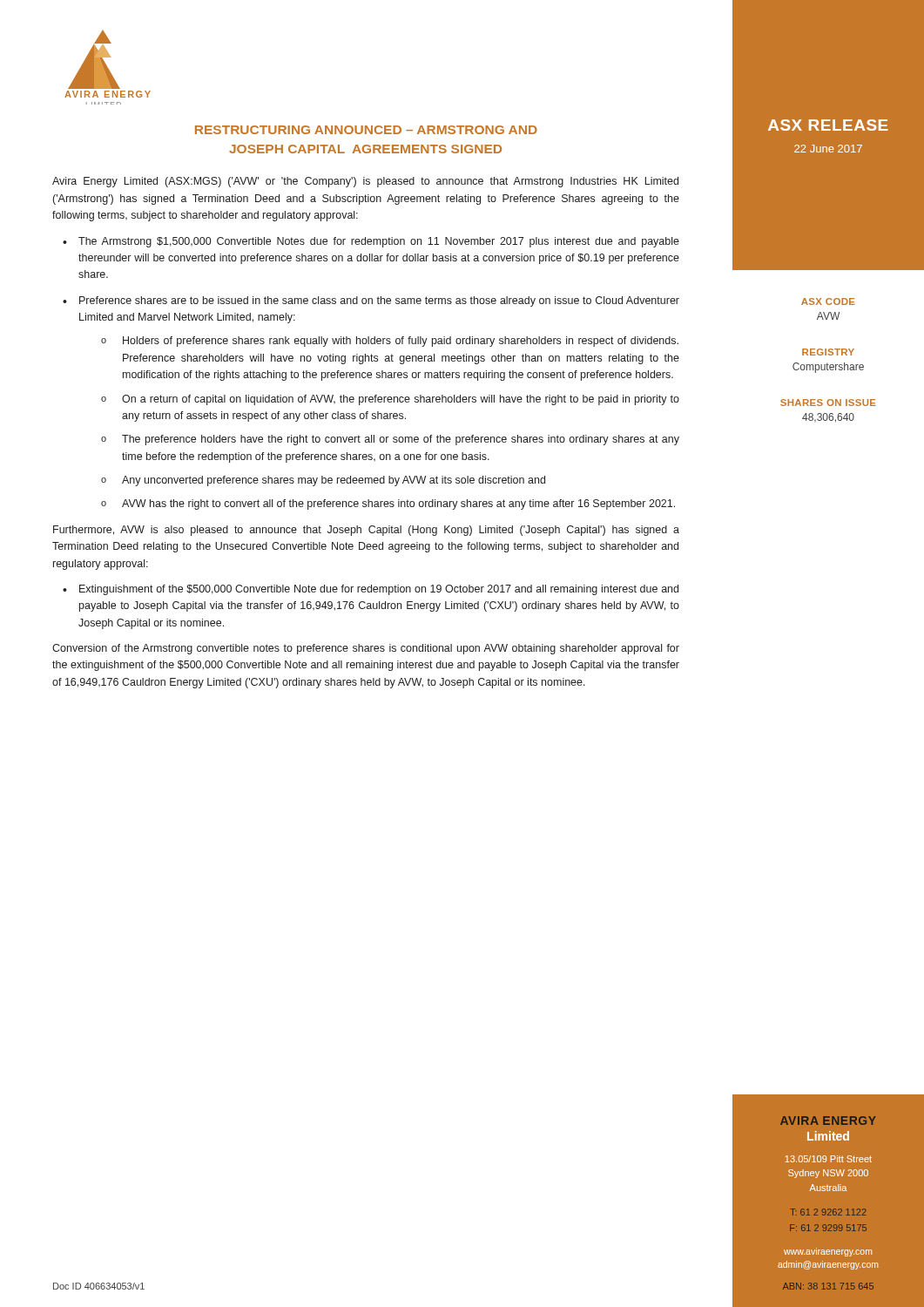Viewport: 924px width, 1307px height.
Task: Select the list item that reads "Extinguishment of the $500,000"
Action: click(379, 606)
